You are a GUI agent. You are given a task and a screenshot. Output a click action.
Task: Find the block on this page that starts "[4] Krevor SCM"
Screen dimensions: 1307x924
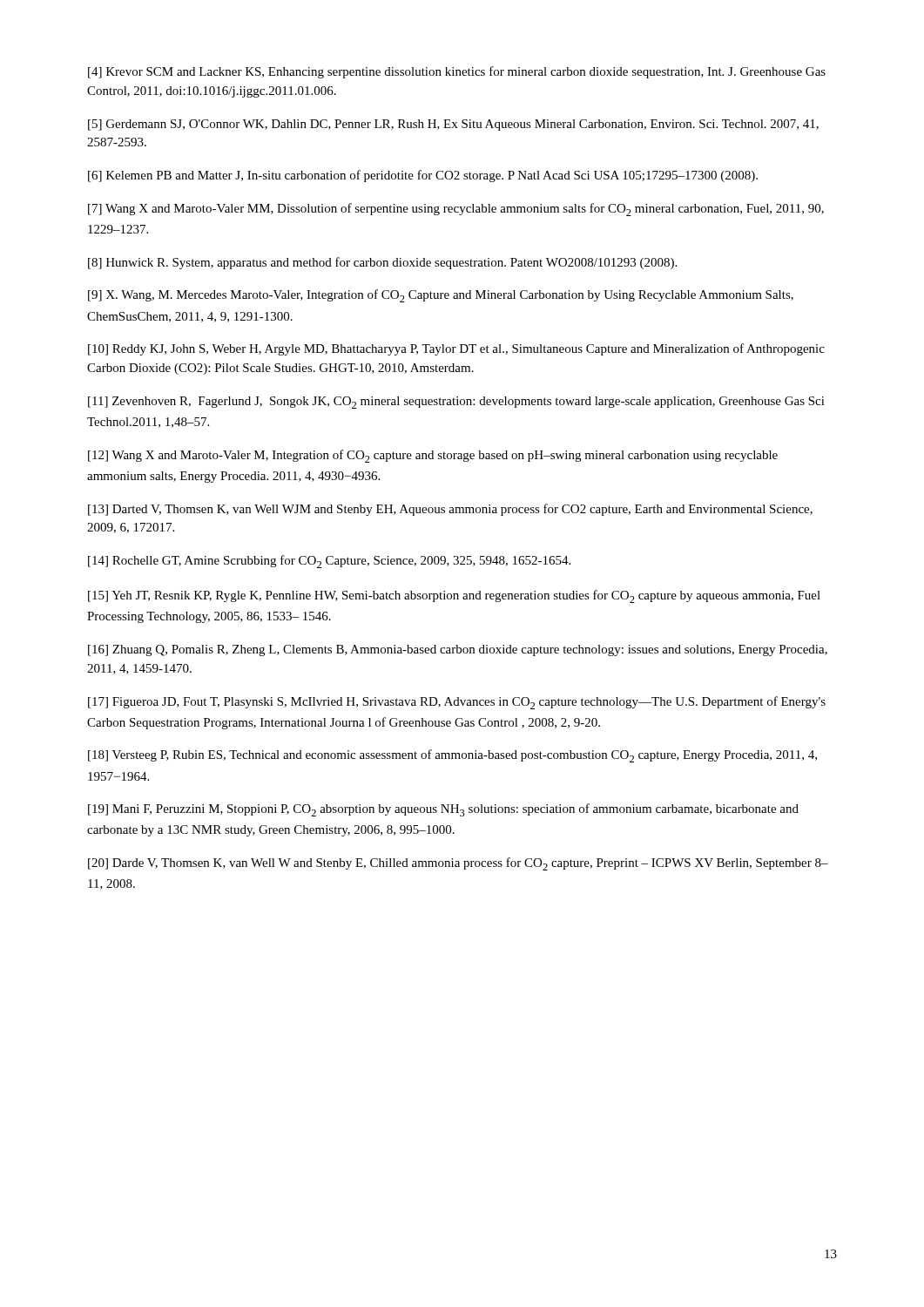point(456,81)
